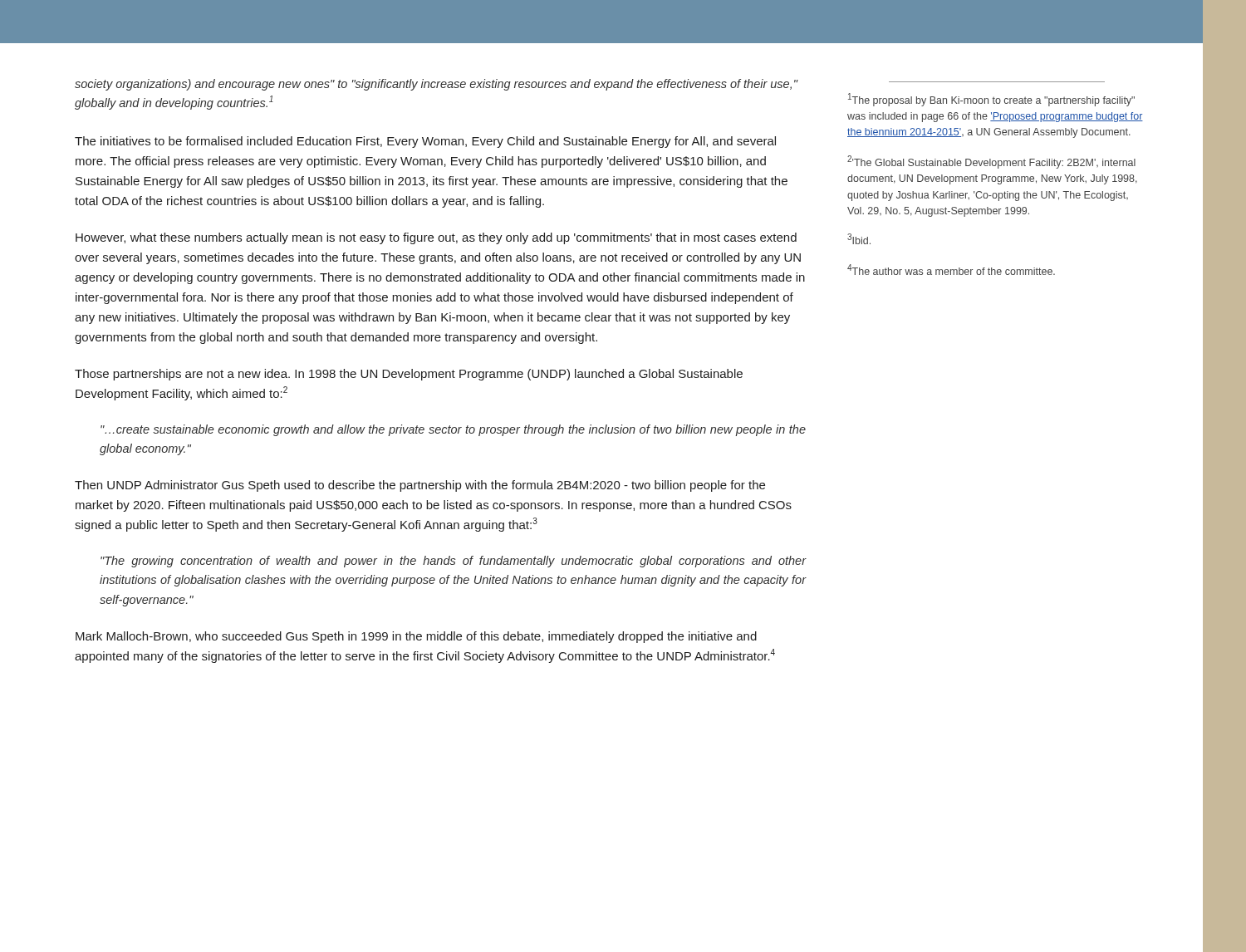Locate the text block that says ""The growing concentration of"

(x=453, y=580)
